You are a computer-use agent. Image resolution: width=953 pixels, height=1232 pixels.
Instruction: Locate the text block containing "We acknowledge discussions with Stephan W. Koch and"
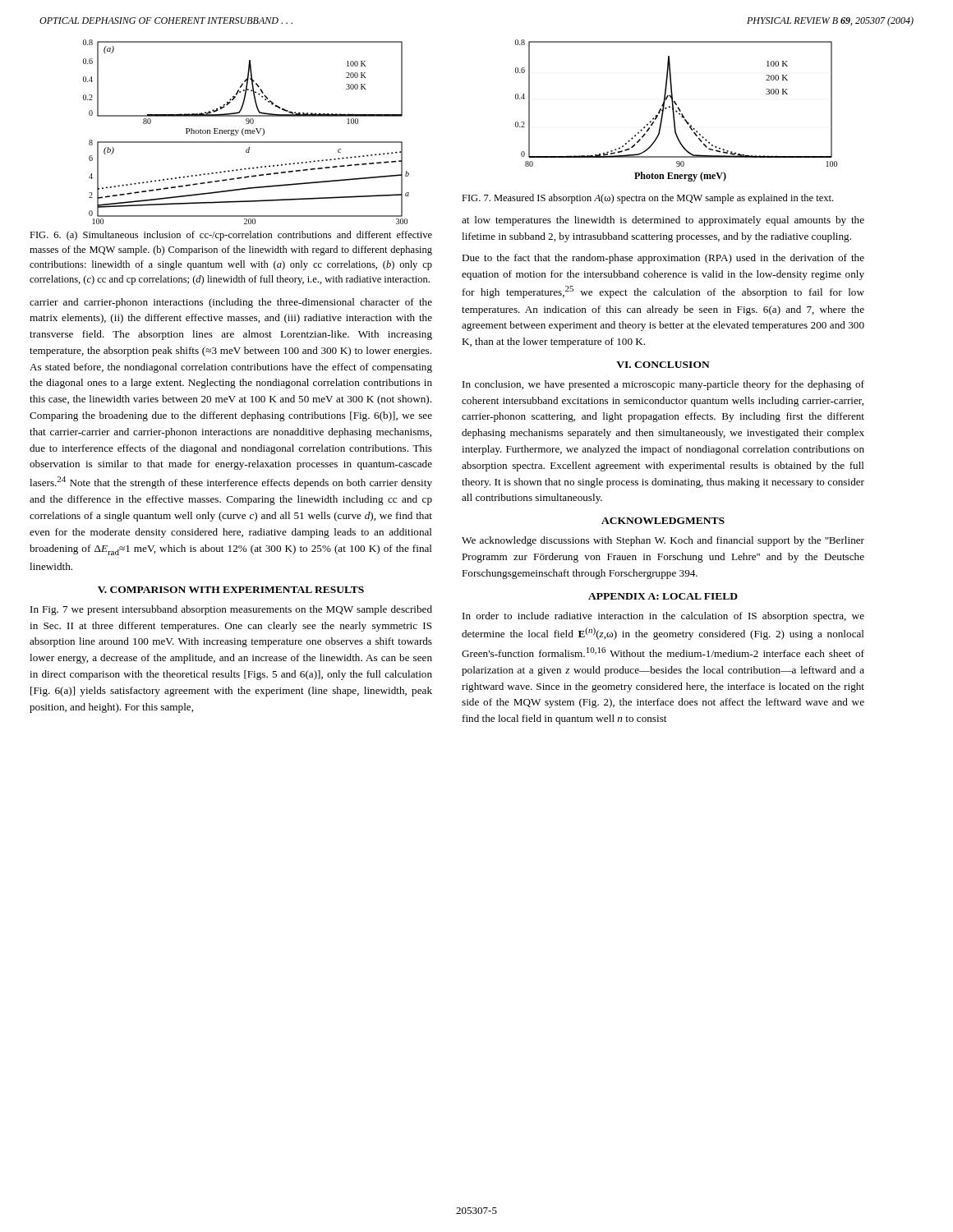pos(663,556)
